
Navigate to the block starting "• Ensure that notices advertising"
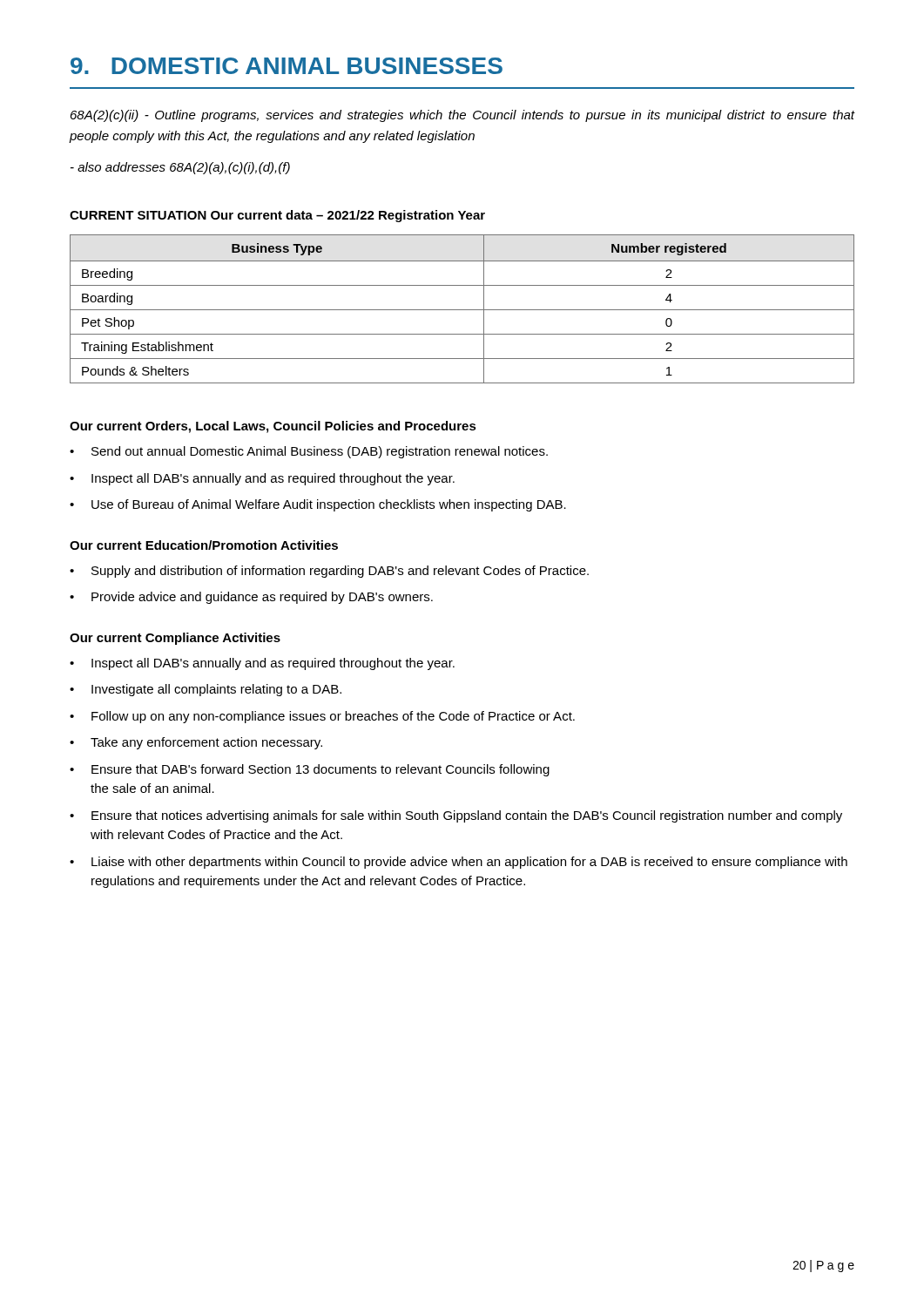(462, 825)
